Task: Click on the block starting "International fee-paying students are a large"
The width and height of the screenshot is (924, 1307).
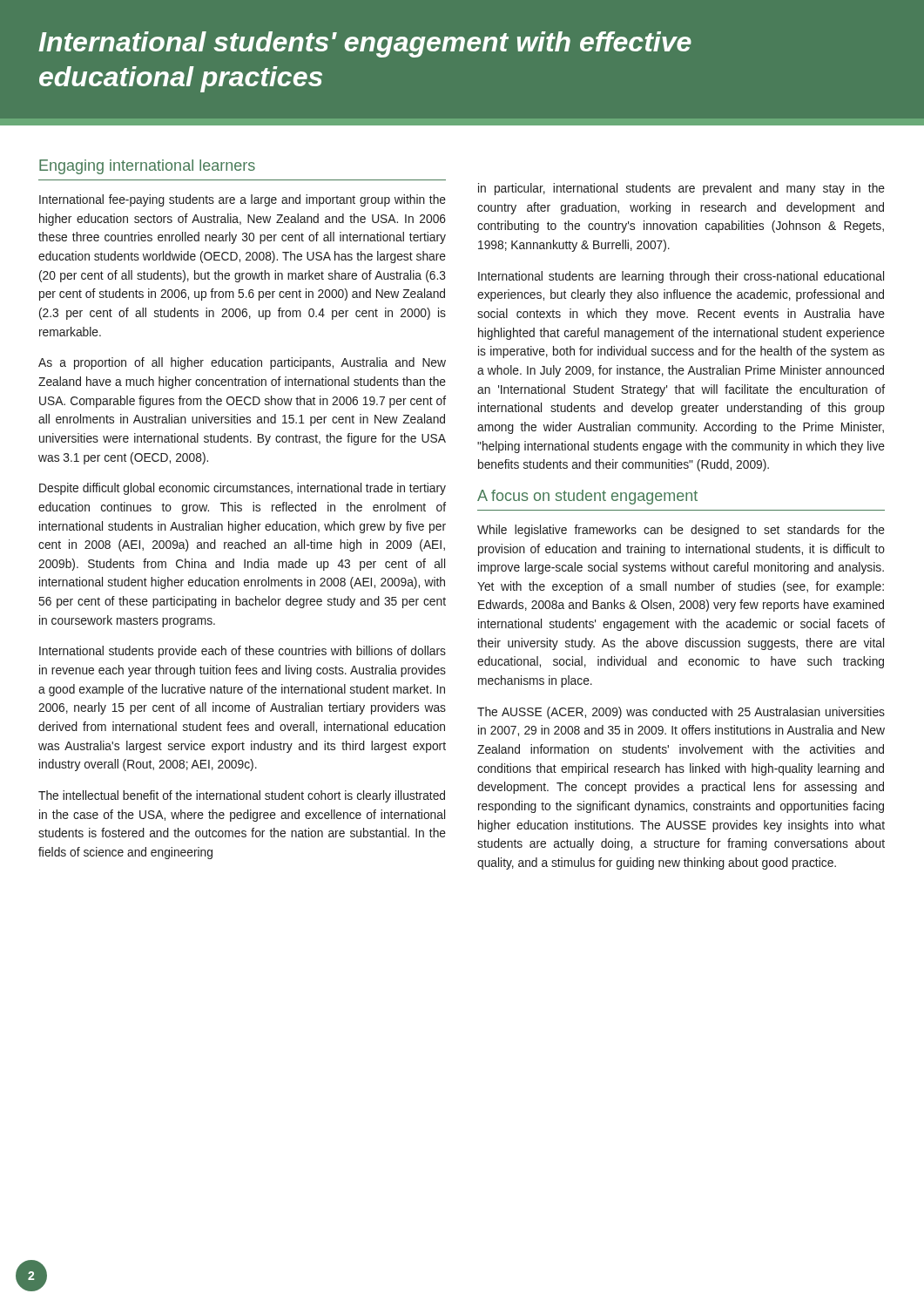Action: [x=242, y=266]
